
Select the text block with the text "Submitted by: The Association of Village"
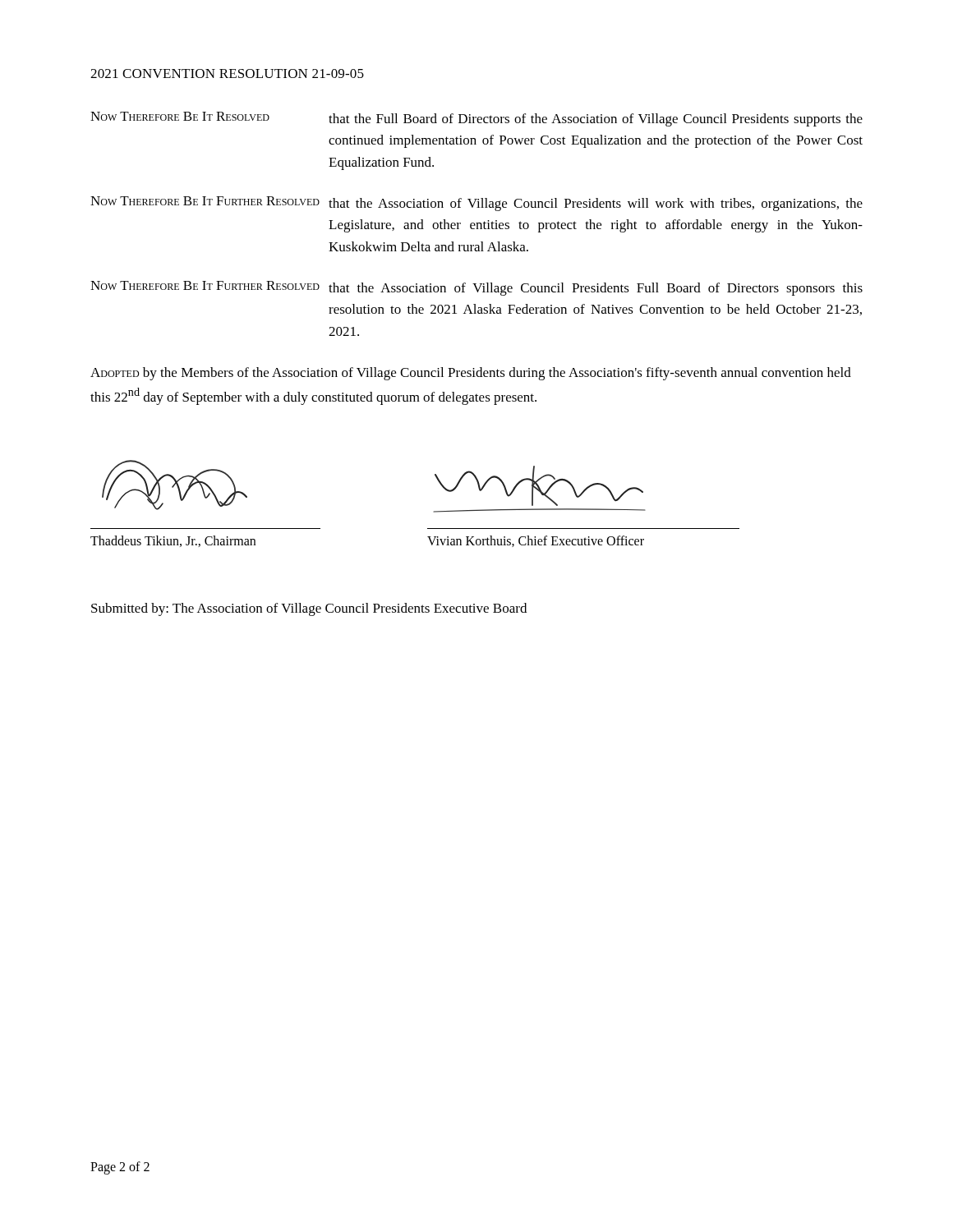(x=309, y=608)
